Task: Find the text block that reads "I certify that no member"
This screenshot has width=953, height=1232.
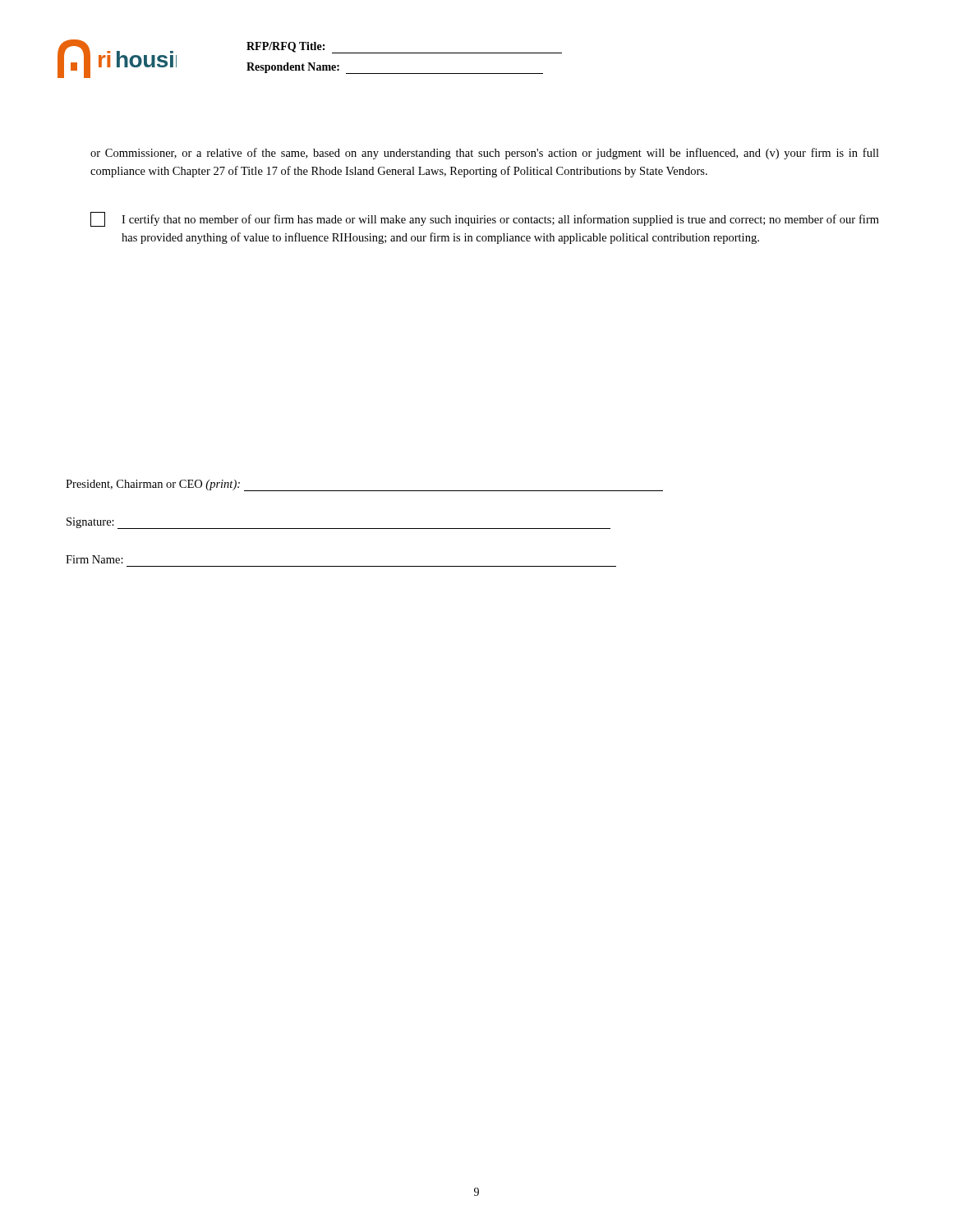Action: [x=485, y=229]
